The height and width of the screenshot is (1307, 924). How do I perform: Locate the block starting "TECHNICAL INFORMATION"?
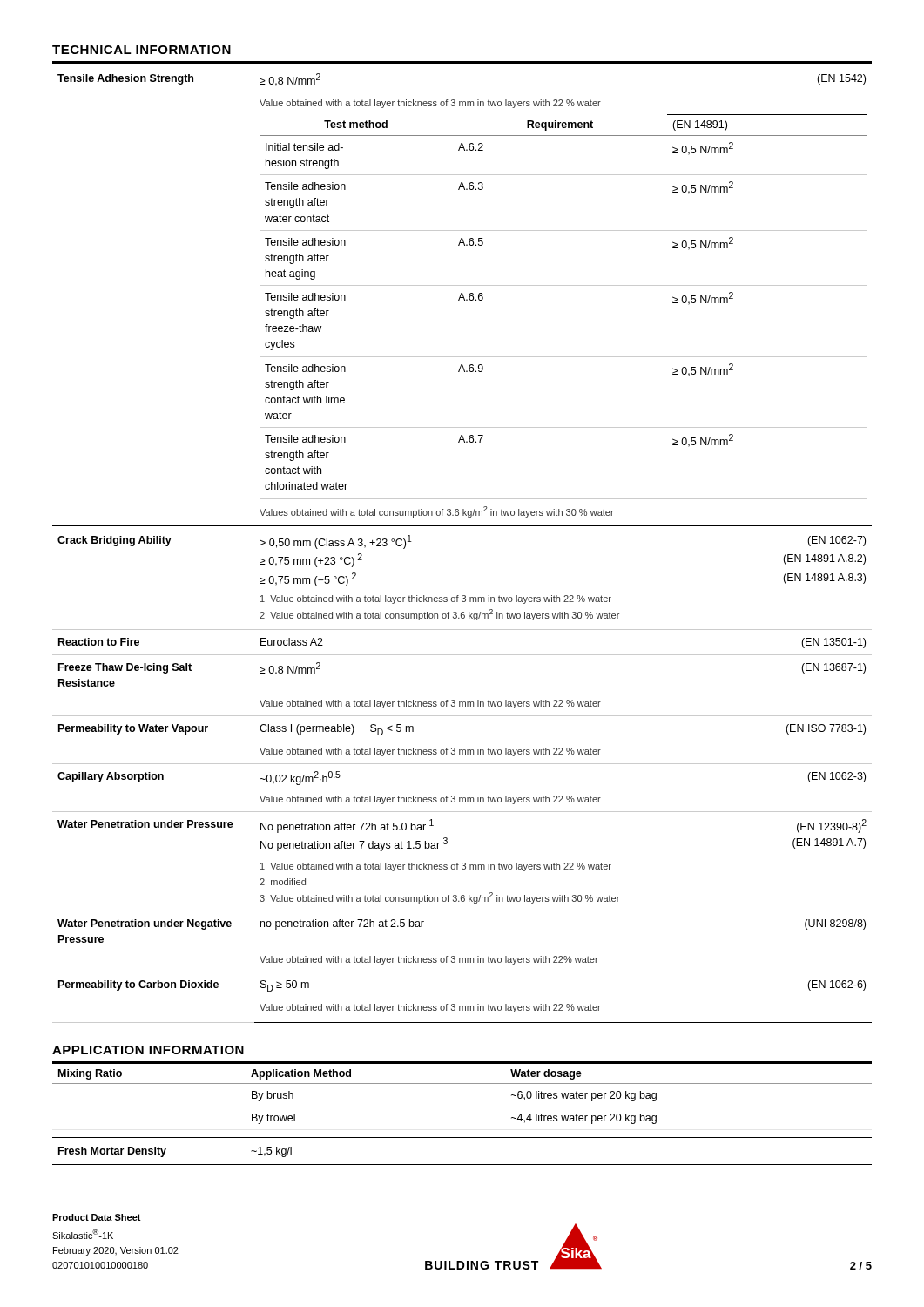[x=142, y=49]
